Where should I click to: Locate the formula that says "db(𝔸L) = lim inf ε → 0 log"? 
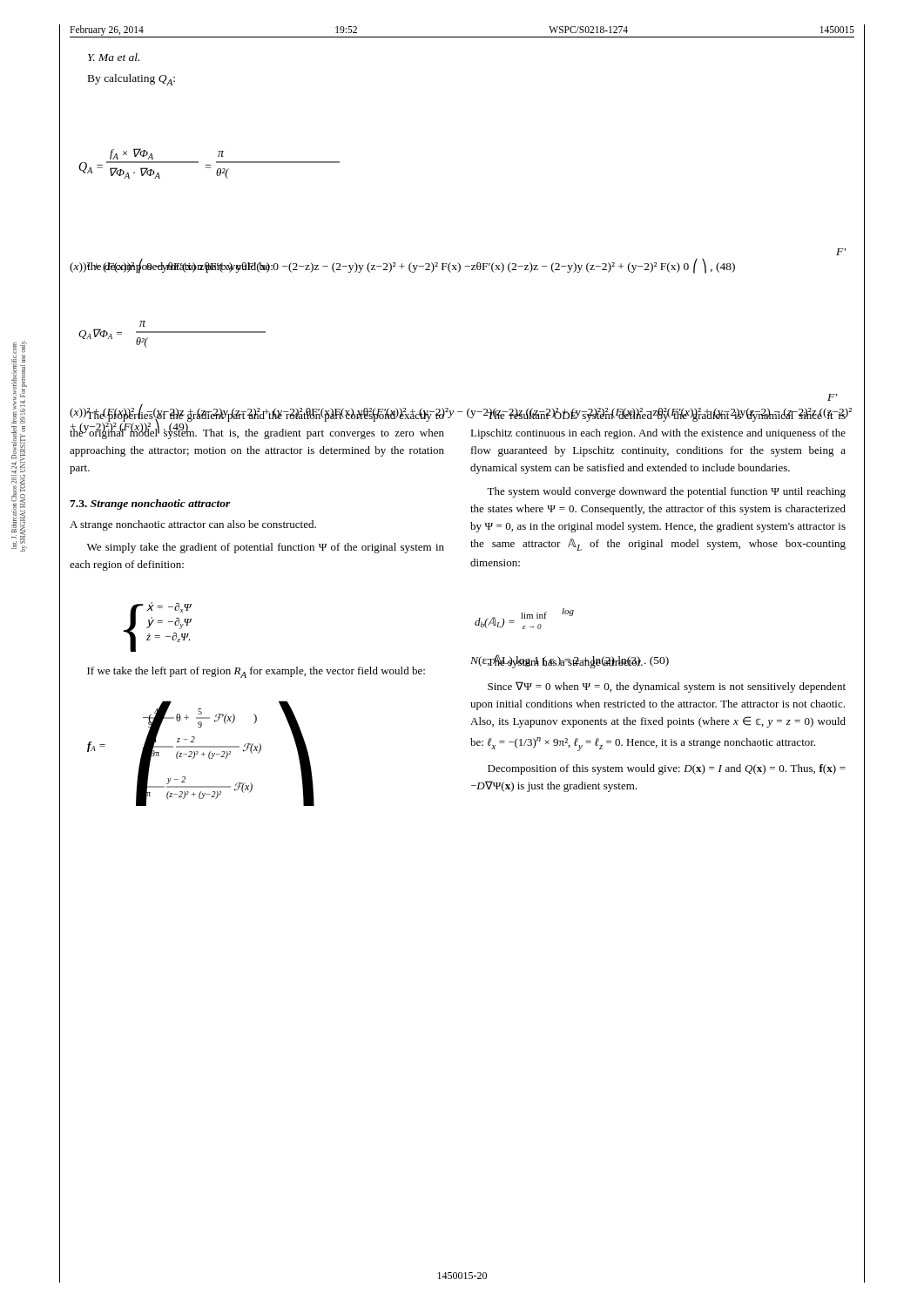pos(524,619)
